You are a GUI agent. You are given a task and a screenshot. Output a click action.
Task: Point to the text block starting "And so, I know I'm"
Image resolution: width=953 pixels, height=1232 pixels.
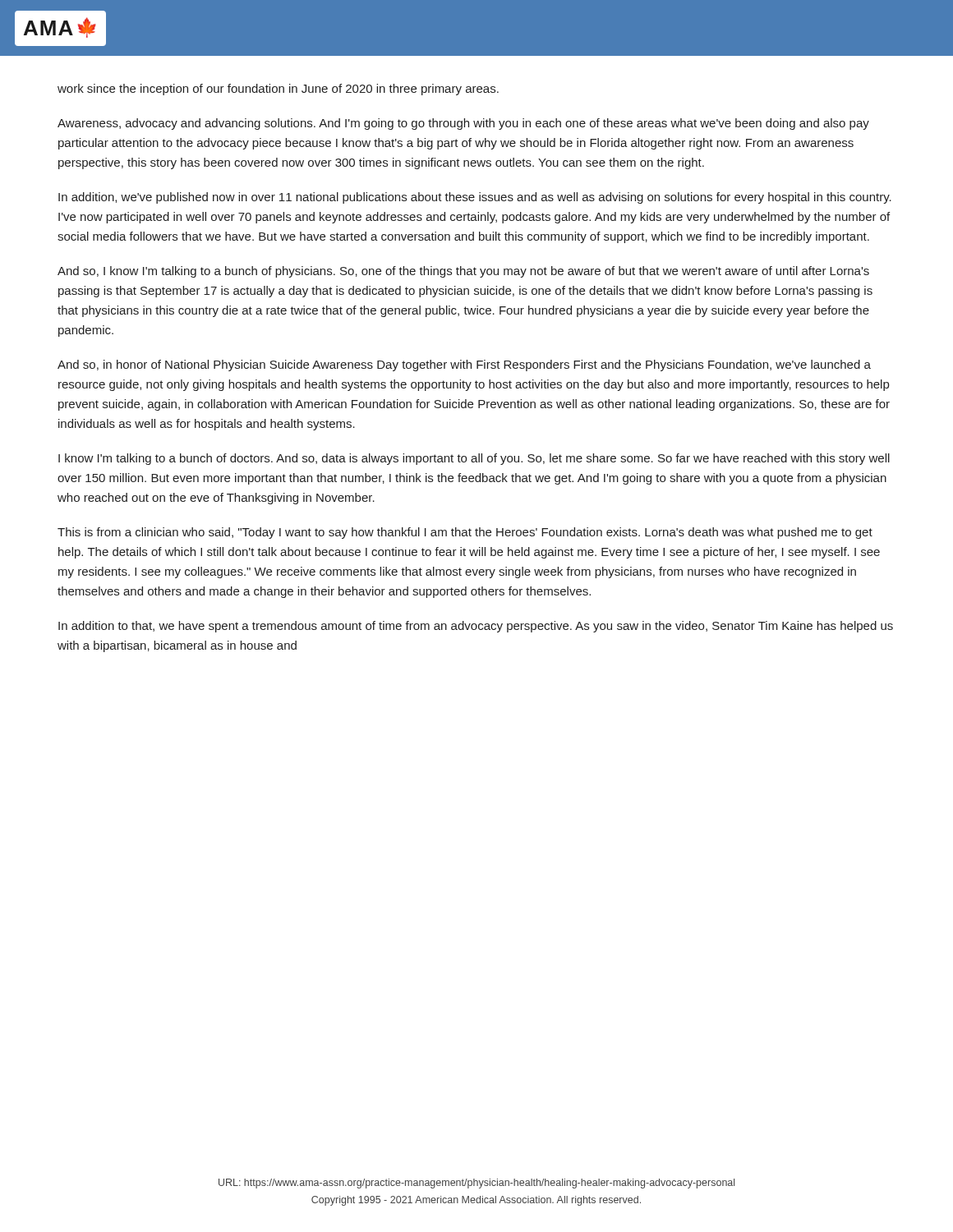(465, 300)
